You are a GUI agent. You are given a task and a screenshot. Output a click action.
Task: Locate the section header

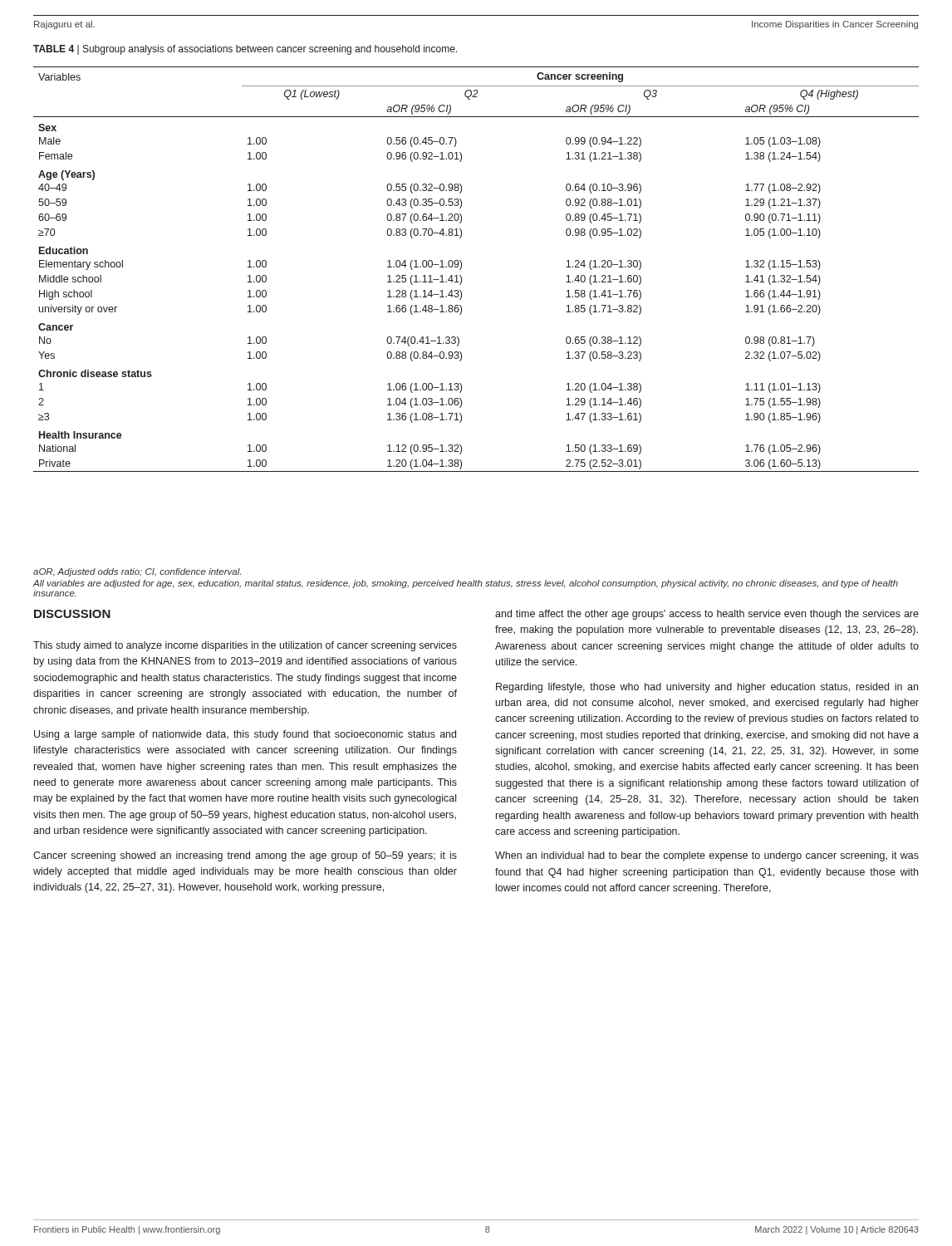(x=245, y=613)
